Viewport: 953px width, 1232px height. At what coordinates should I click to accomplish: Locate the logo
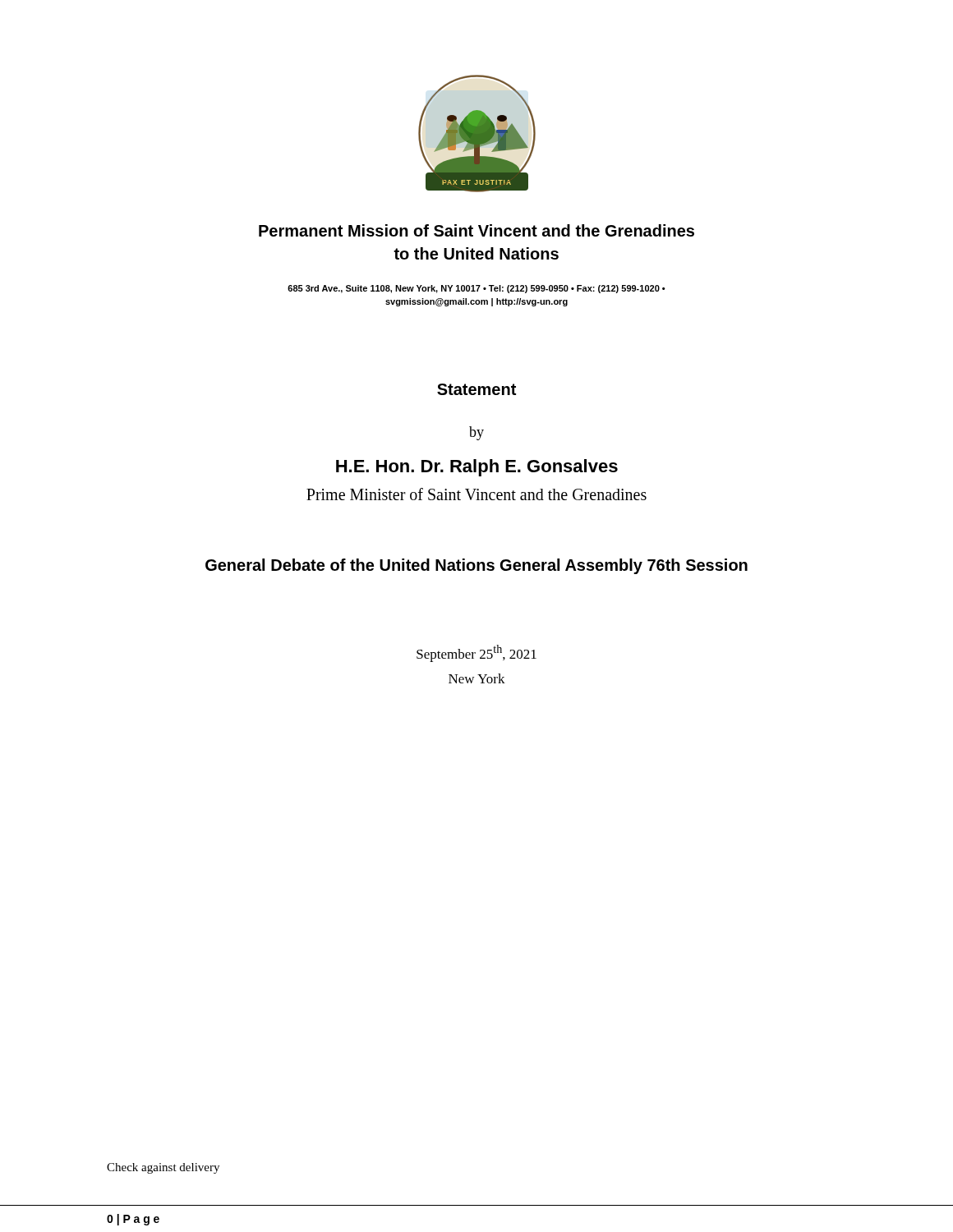click(x=476, y=135)
